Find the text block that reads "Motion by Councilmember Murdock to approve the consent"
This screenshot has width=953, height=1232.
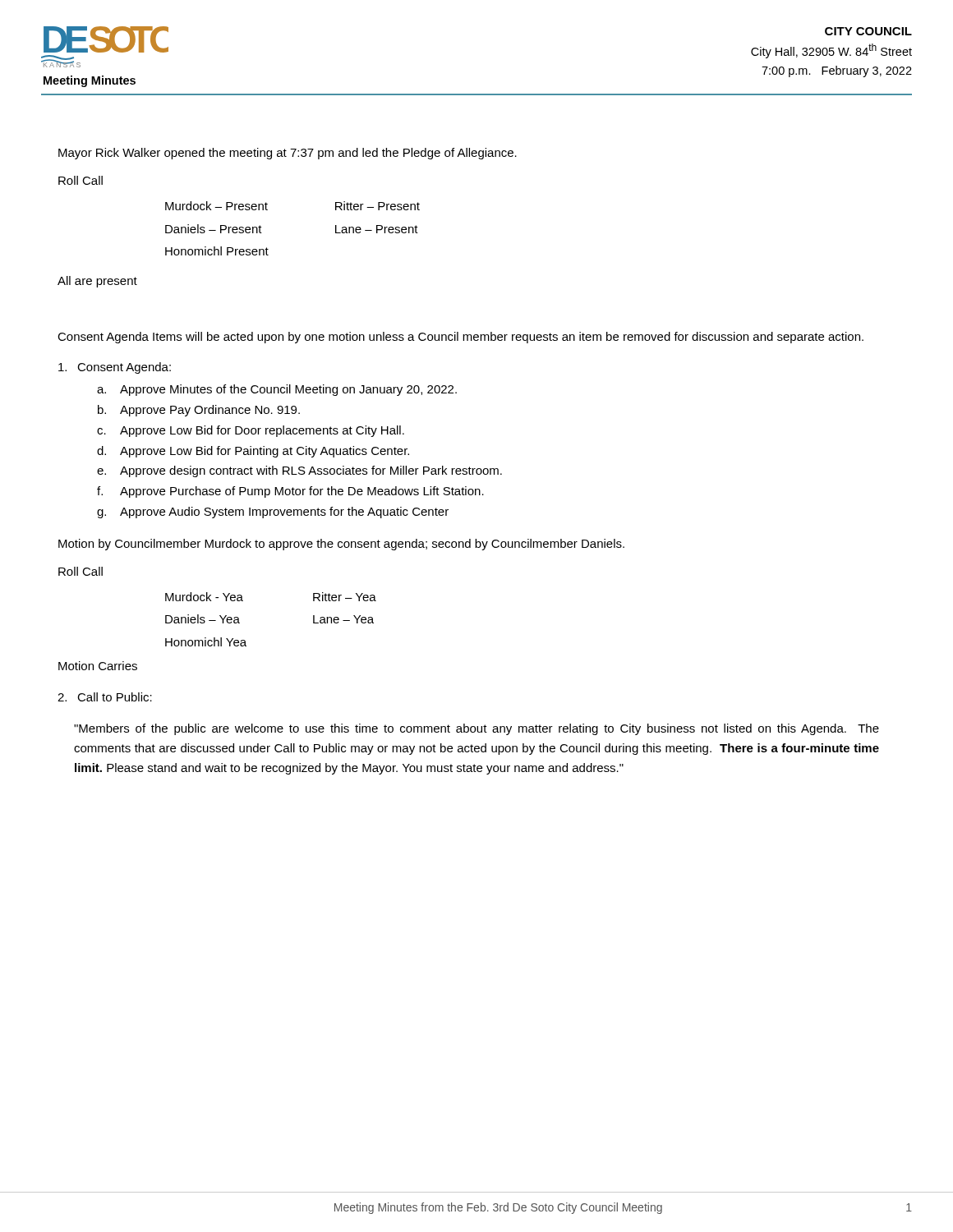(341, 543)
